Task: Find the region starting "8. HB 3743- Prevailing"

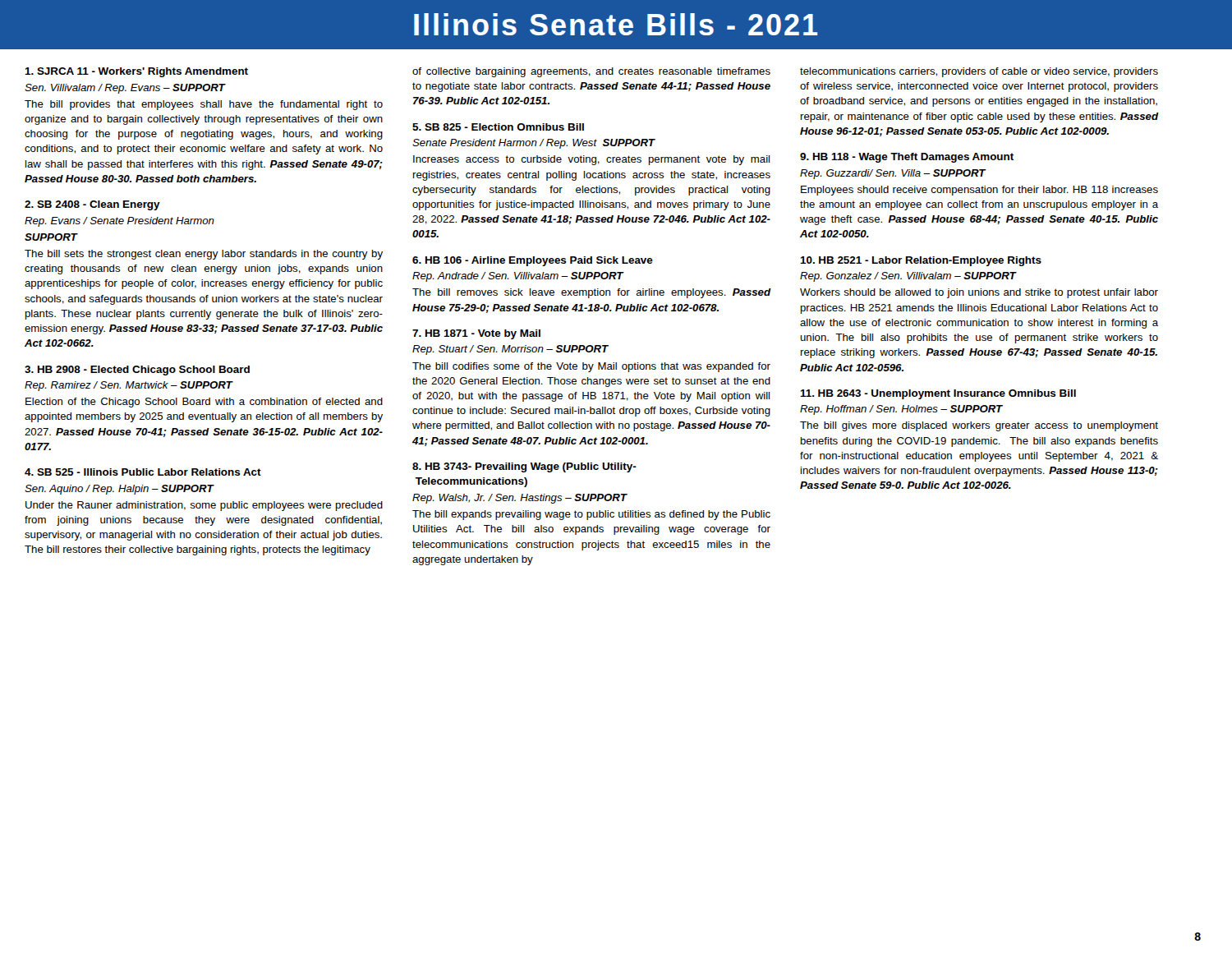Action: 591,513
